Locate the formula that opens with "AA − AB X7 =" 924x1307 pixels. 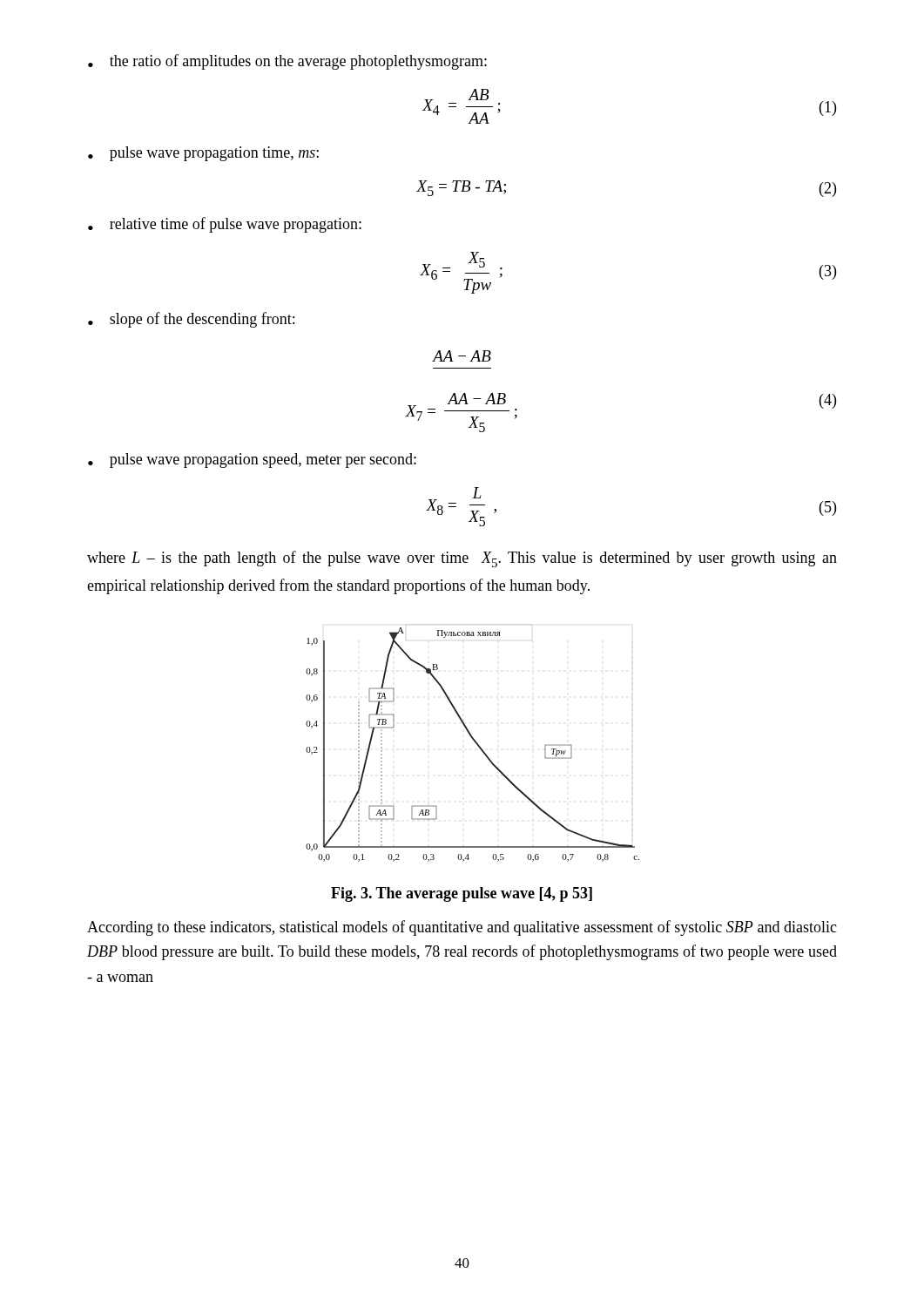(462, 356)
